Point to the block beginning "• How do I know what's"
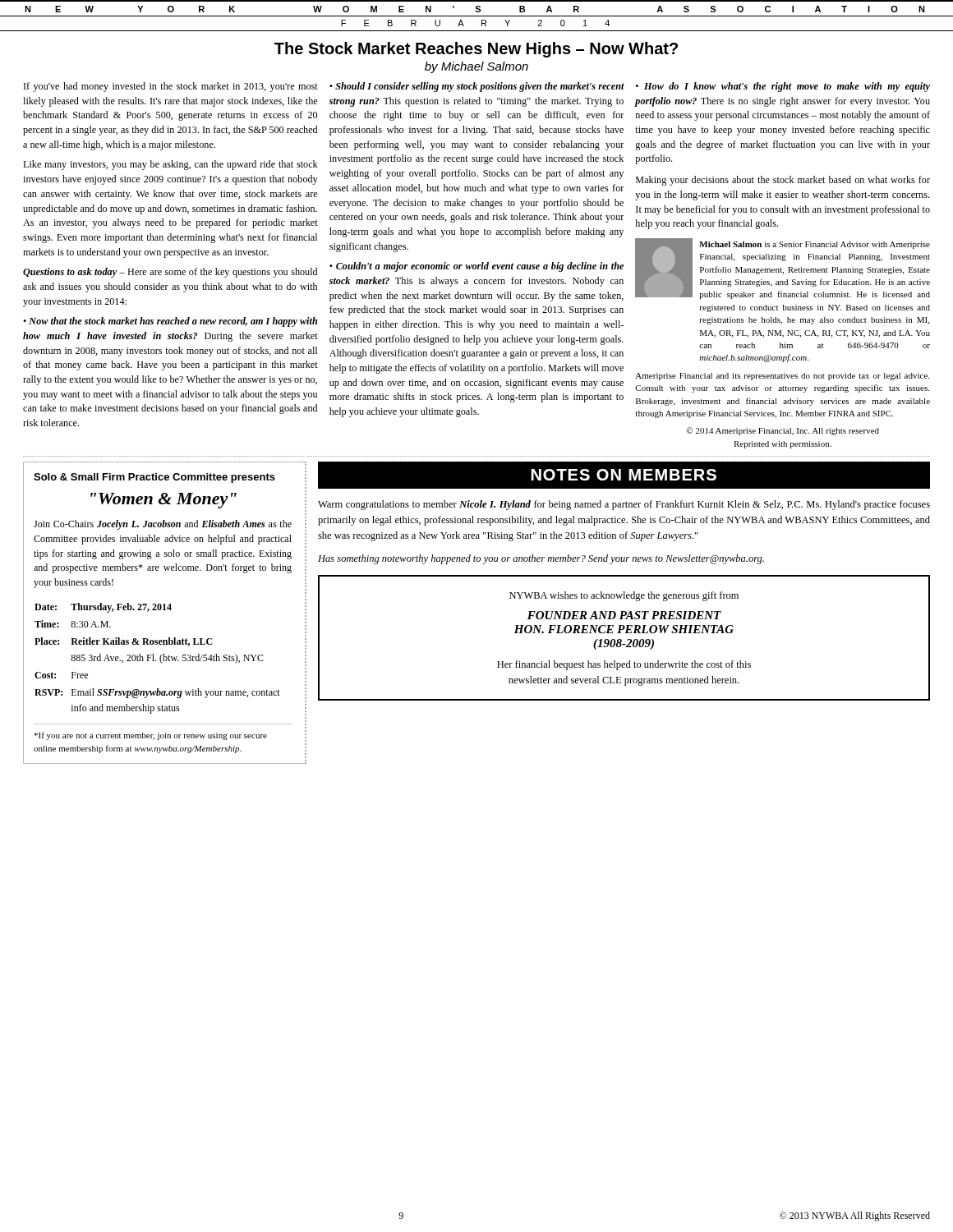 (x=783, y=123)
